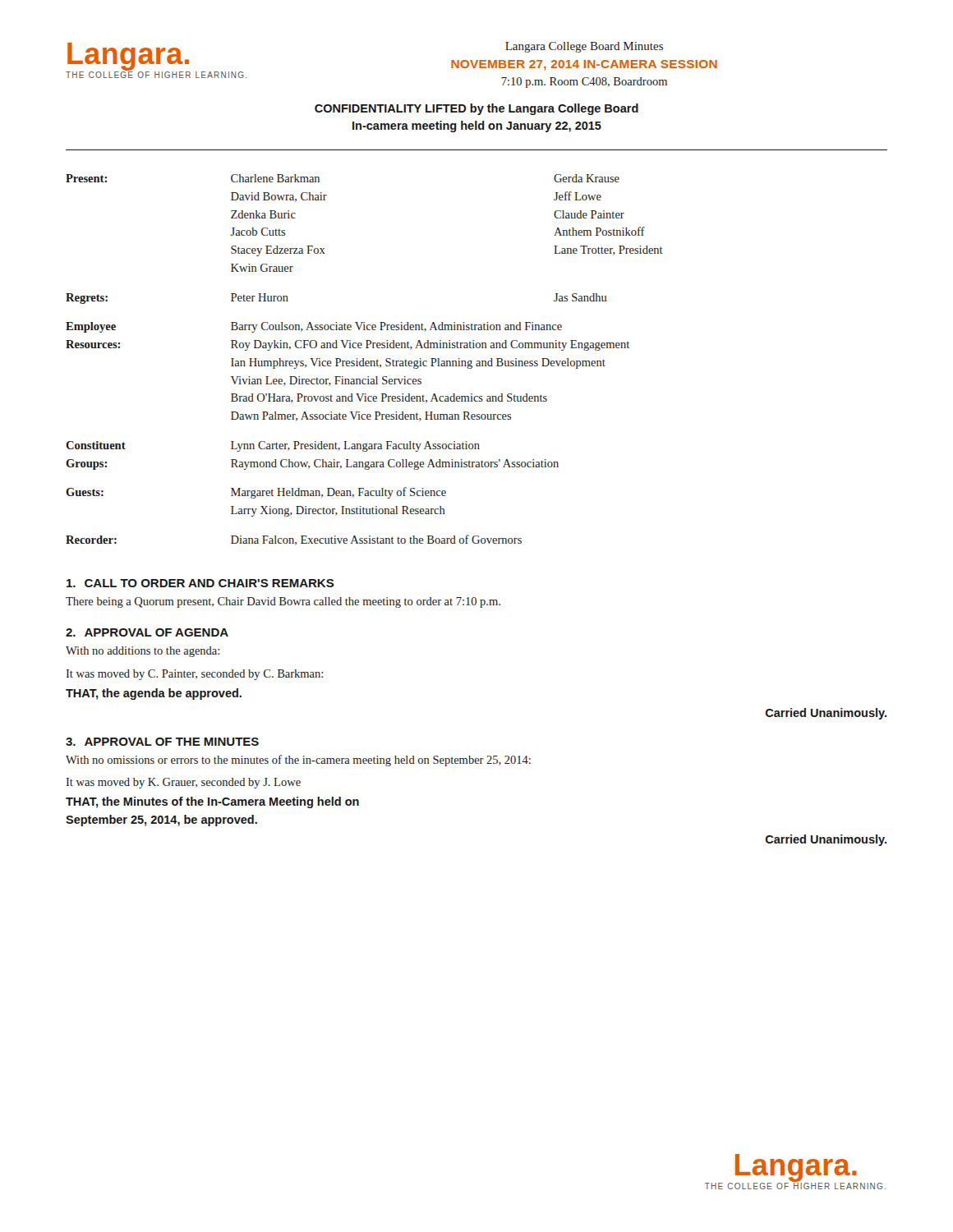The height and width of the screenshot is (1232, 953).
Task: Click on the text block that says "With no additions"
Action: click(143, 651)
